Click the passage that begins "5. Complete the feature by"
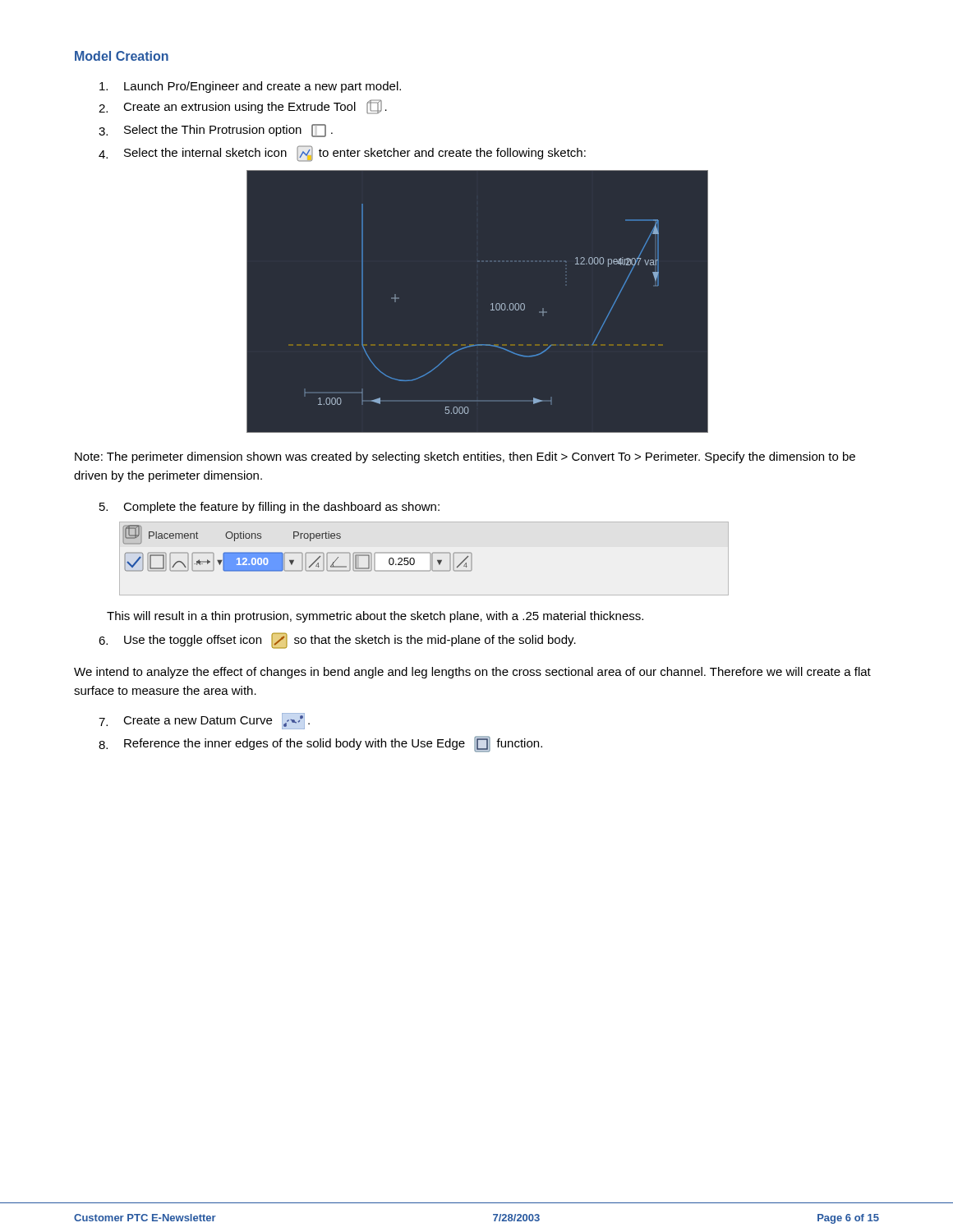Viewport: 953px width, 1232px height. click(x=269, y=506)
